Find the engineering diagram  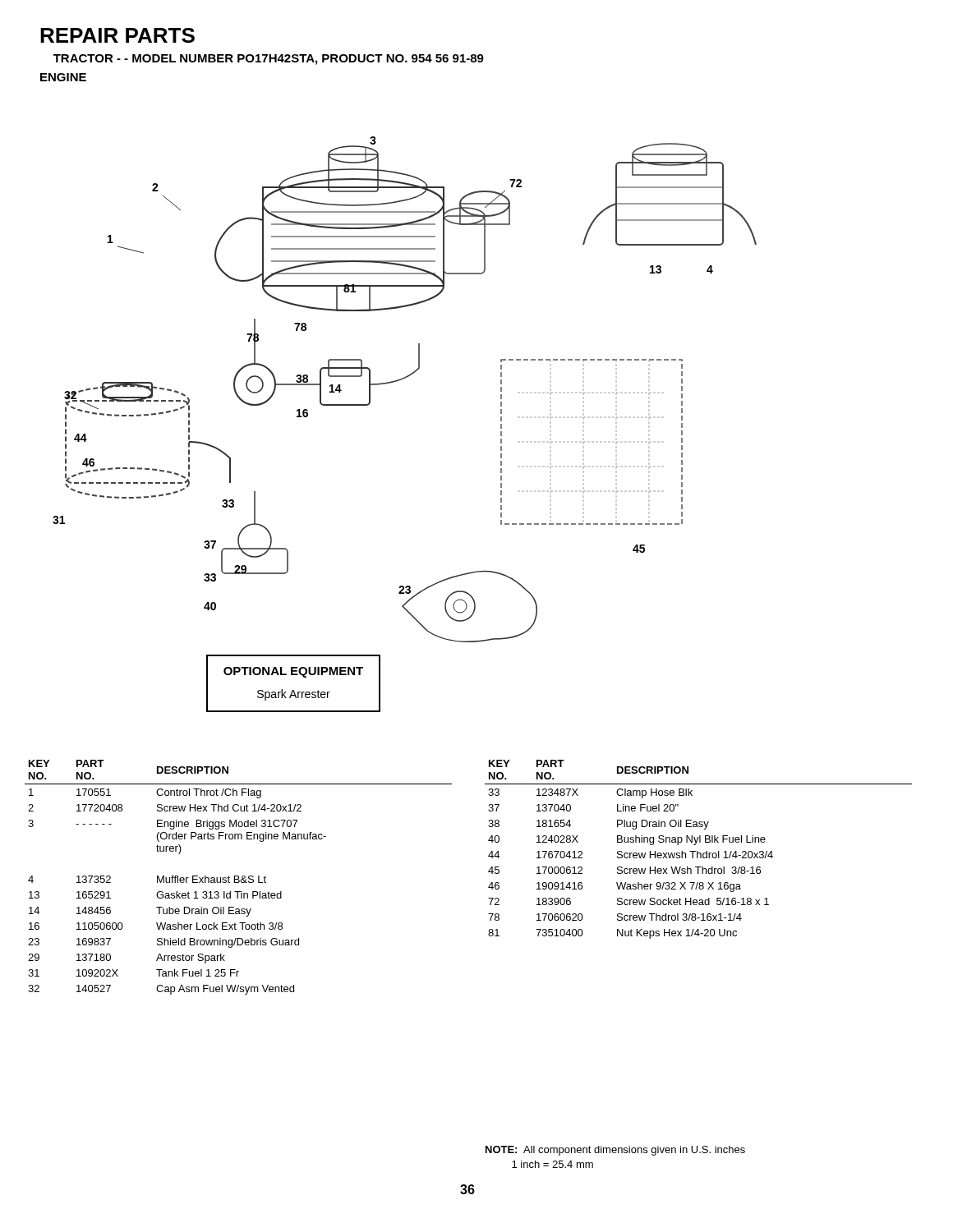pos(476,401)
